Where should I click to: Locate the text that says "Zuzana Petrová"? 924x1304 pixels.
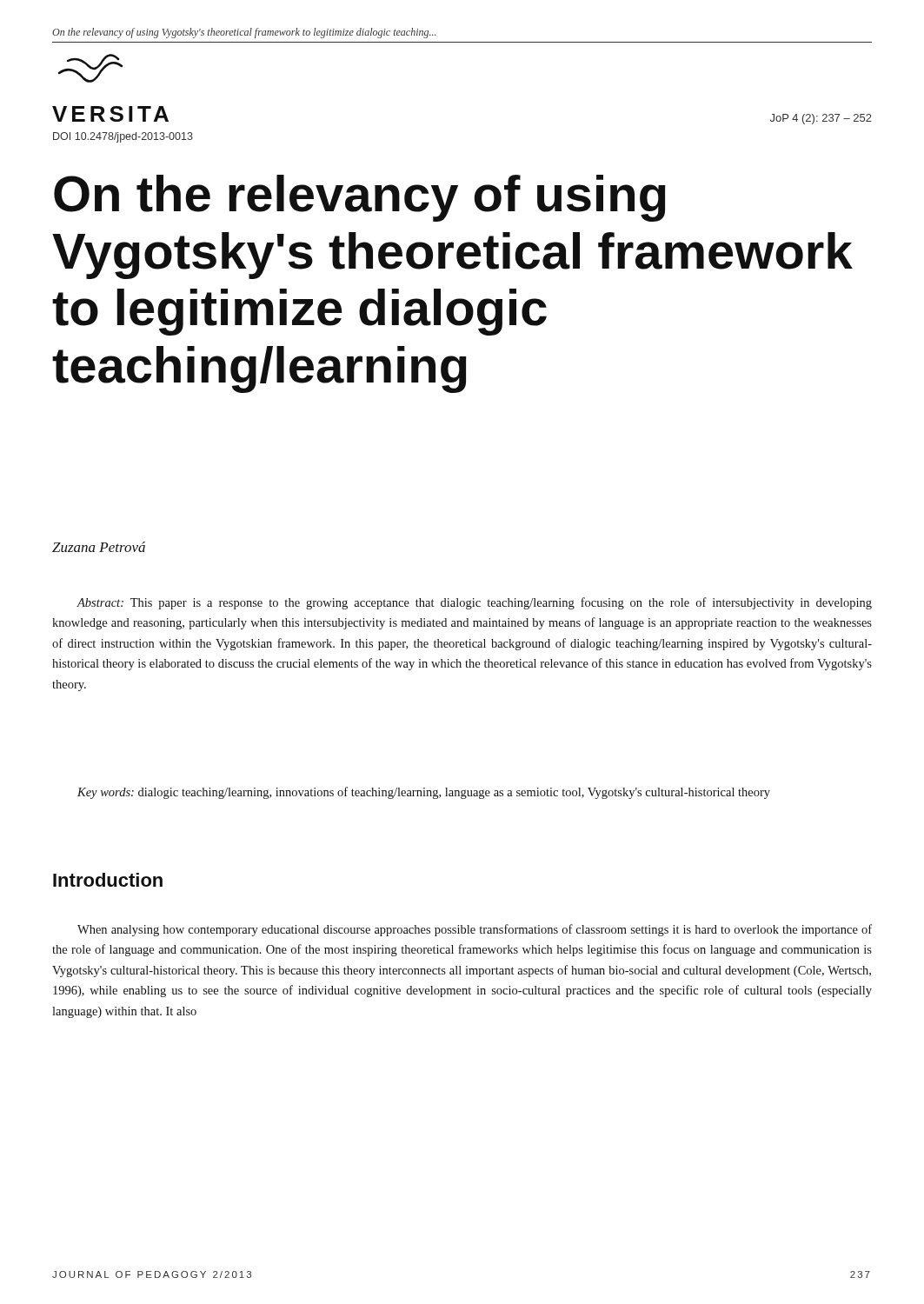tap(99, 547)
